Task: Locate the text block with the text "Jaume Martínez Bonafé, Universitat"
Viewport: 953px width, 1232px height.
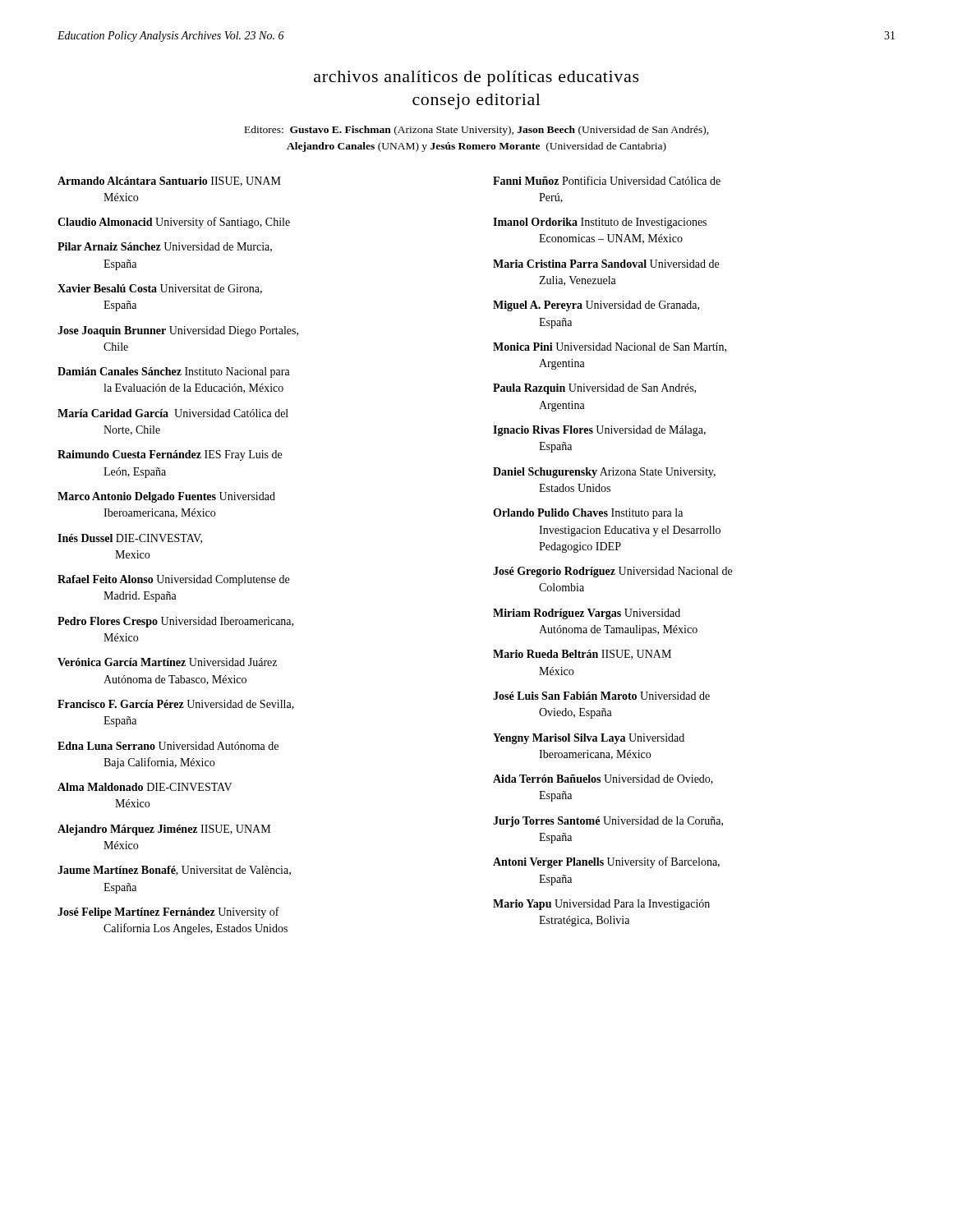Action: (259, 879)
